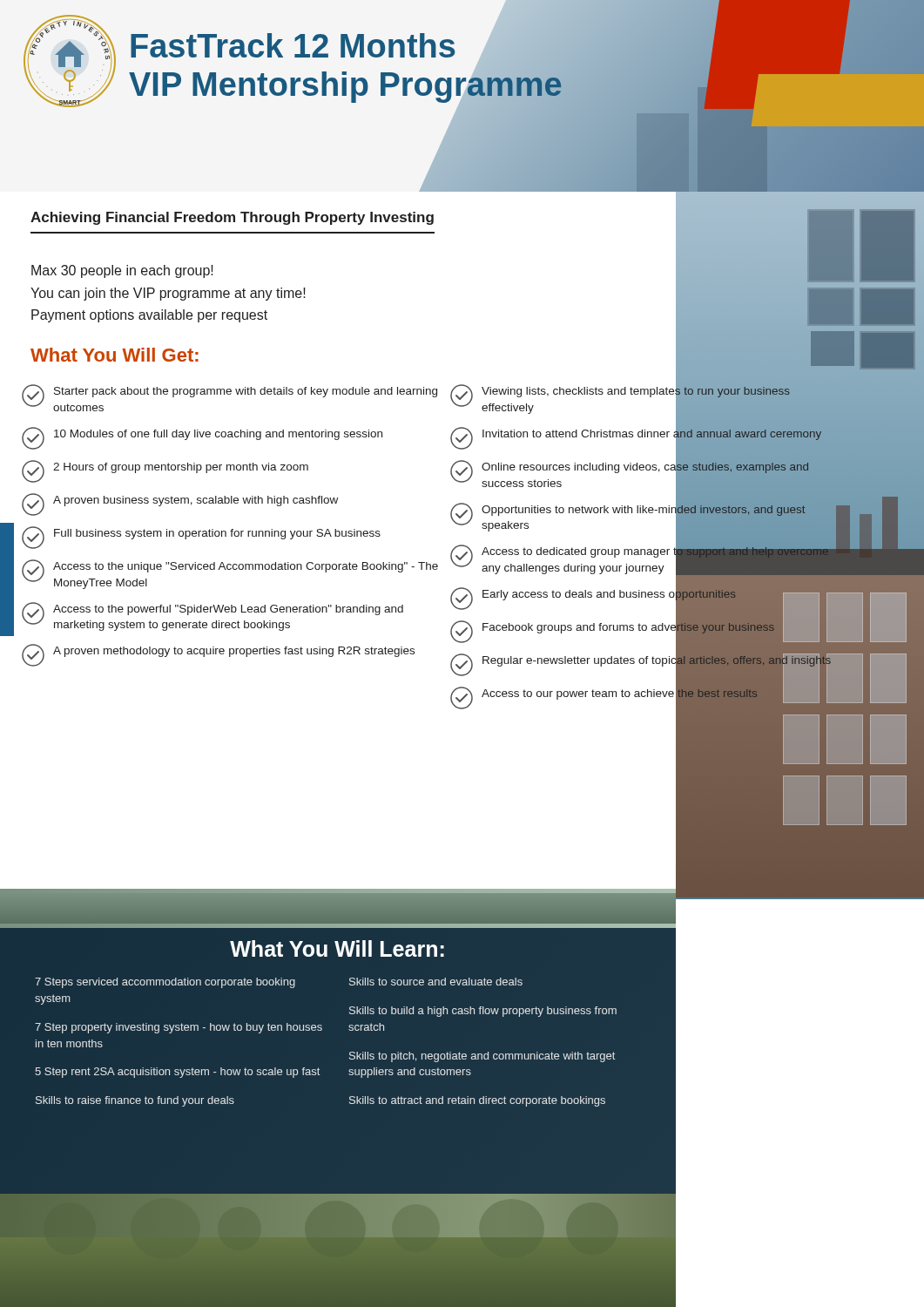Click on the list item containing "5 Step rent 2SA"
Image resolution: width=924 pixels, height=1307 pixels.
pyautogui.click(x=177, y=1072)
